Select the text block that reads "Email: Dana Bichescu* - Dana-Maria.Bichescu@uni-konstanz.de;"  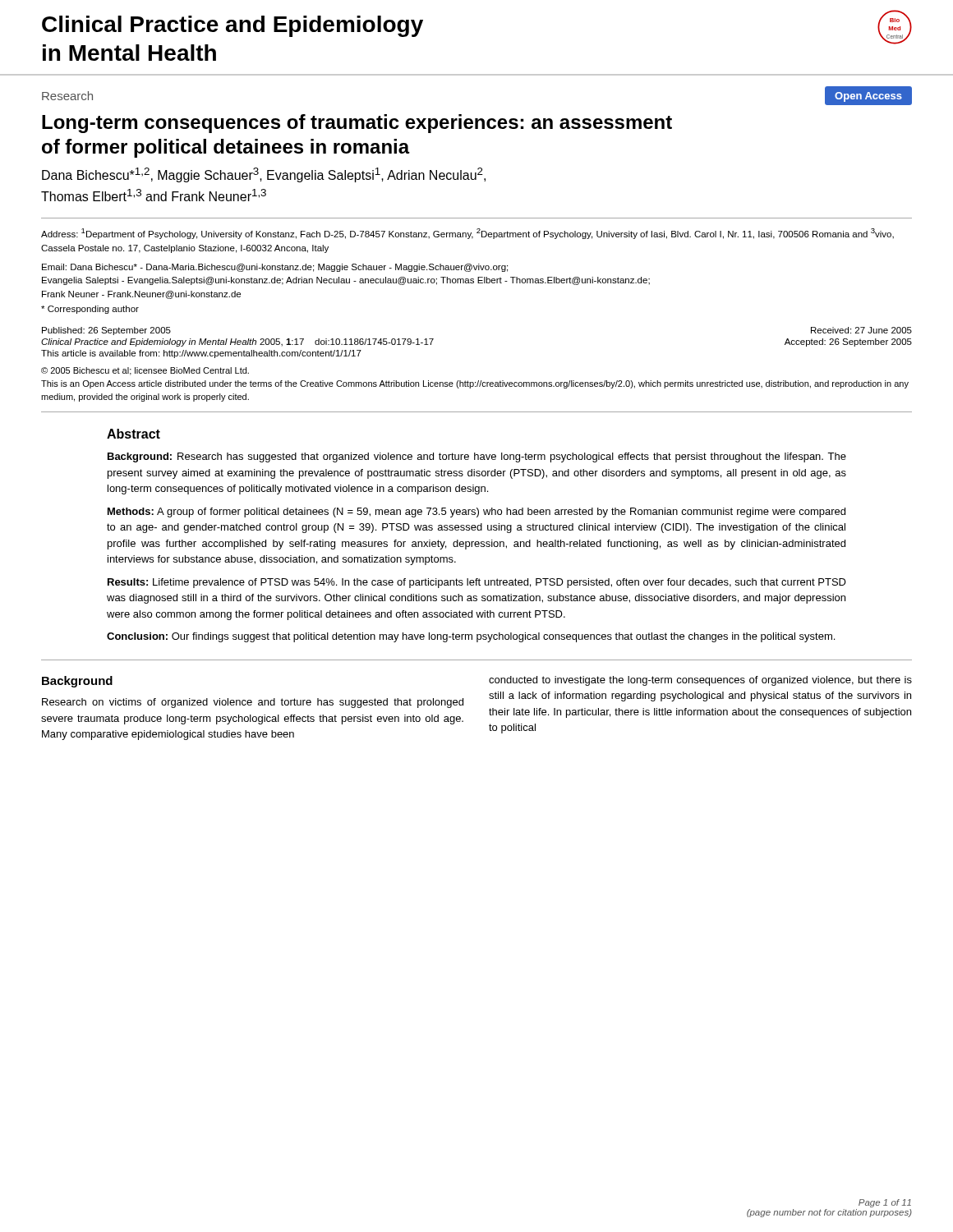(x=346, y=280)
